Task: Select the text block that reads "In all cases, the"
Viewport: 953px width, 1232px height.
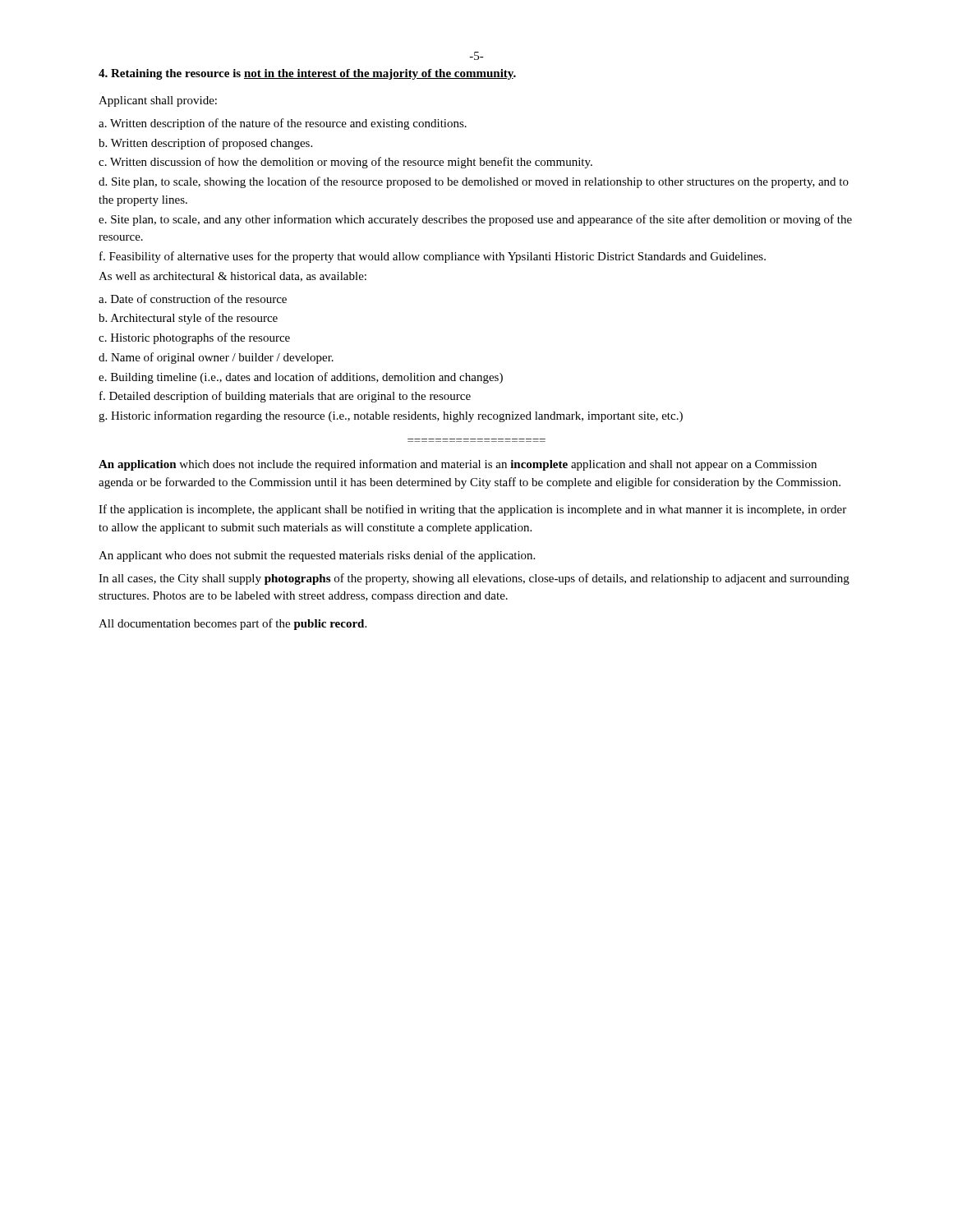Action: (474, 587)
